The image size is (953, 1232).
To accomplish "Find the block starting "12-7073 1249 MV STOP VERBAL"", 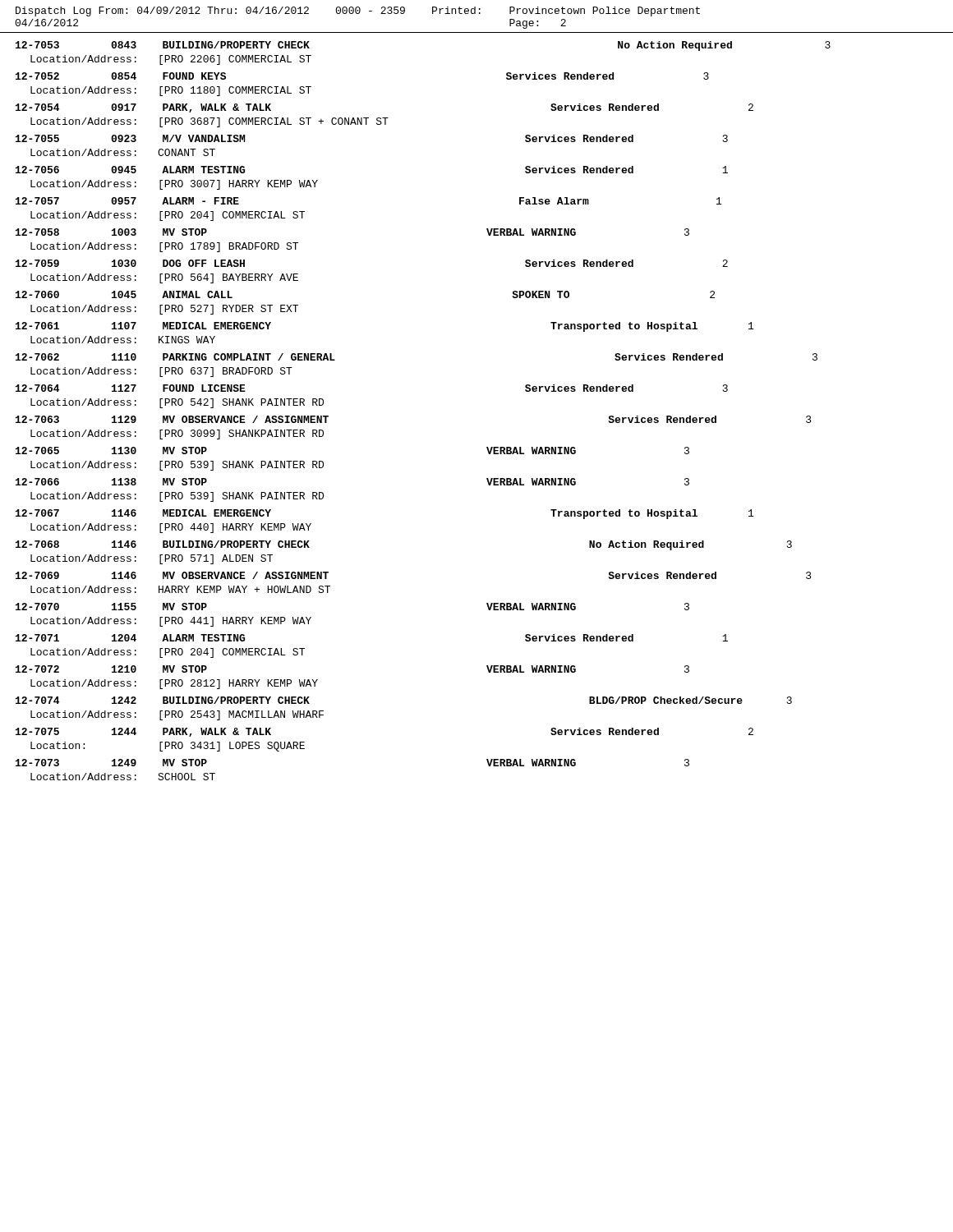I will point(37,763).
